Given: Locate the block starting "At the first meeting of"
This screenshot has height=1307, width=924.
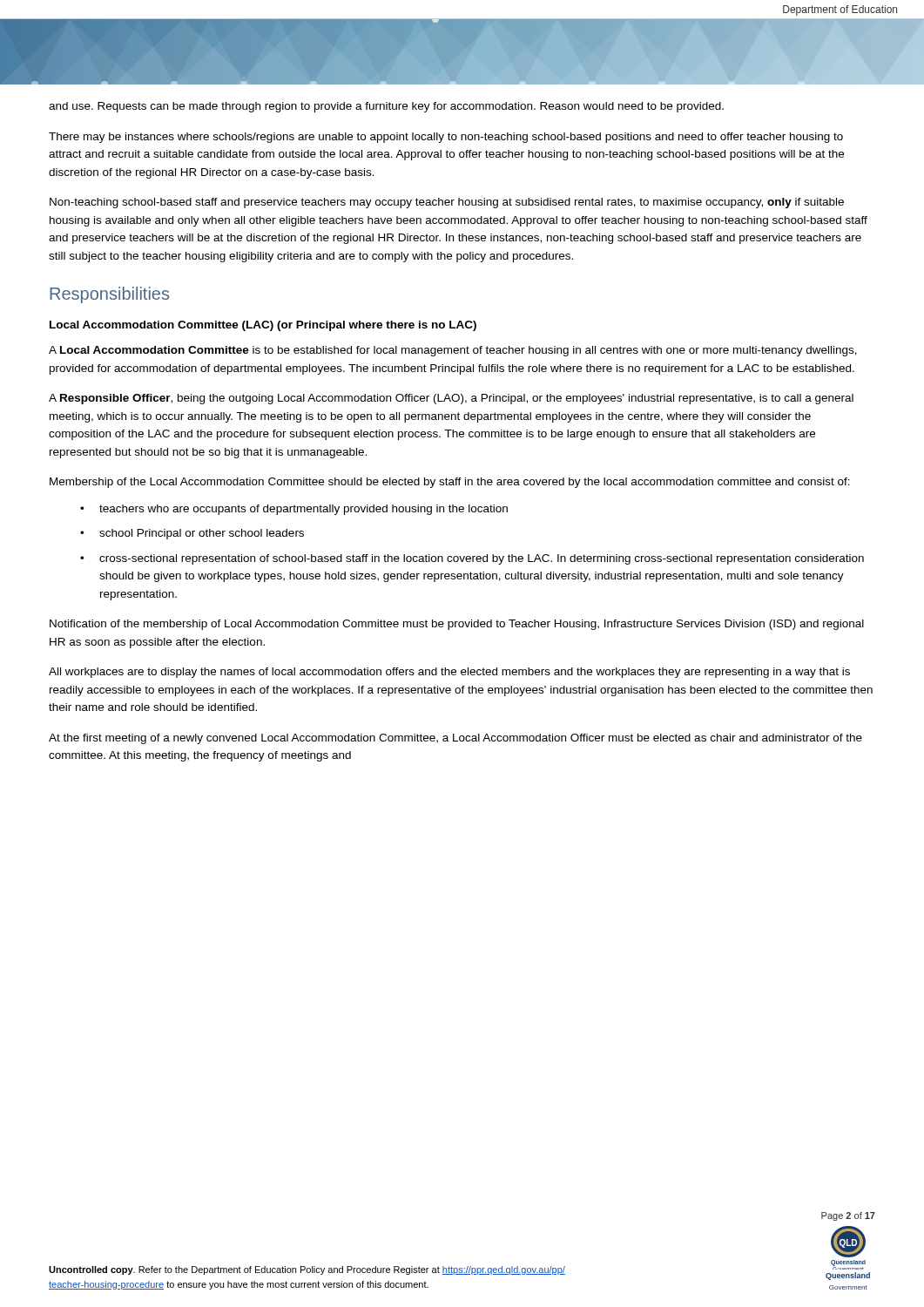Looking at the screenshot, I should pos(455,746).
